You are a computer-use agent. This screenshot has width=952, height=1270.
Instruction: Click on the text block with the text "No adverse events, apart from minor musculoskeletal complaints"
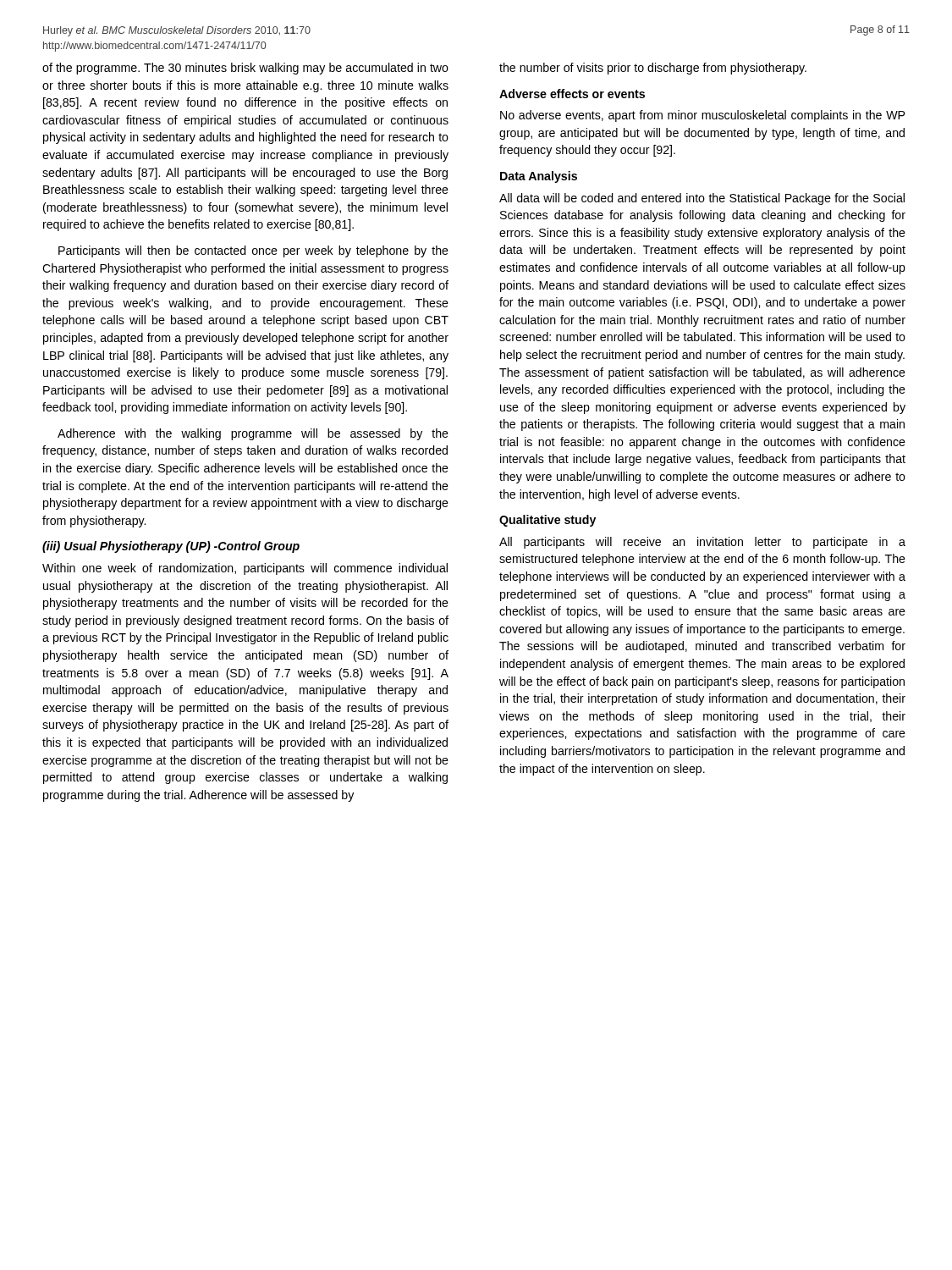[702, 133]
